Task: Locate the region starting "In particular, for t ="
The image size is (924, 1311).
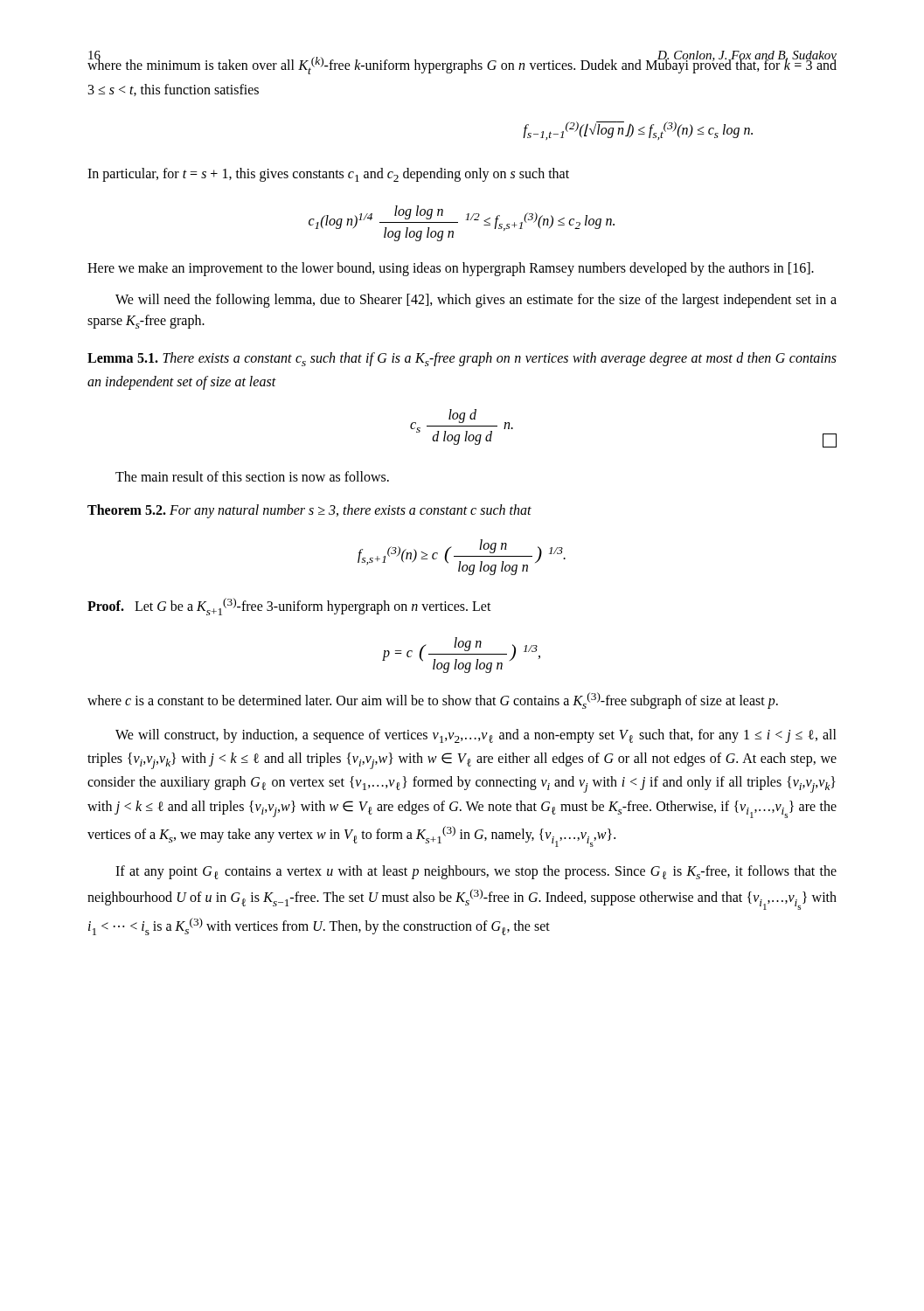Action: [x=462, y=175]
